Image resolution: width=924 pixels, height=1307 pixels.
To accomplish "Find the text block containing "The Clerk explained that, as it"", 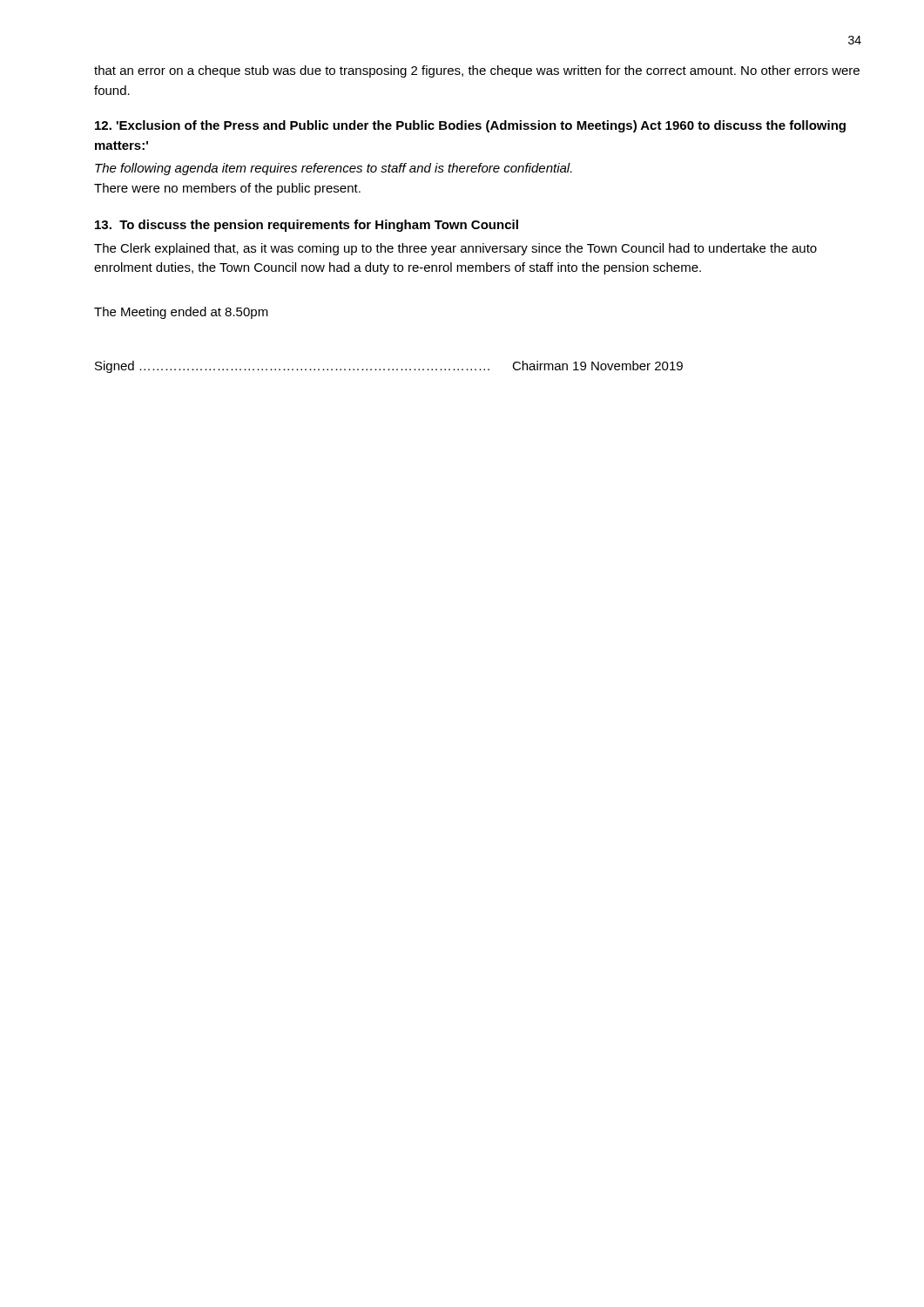I will coord(456,257).
